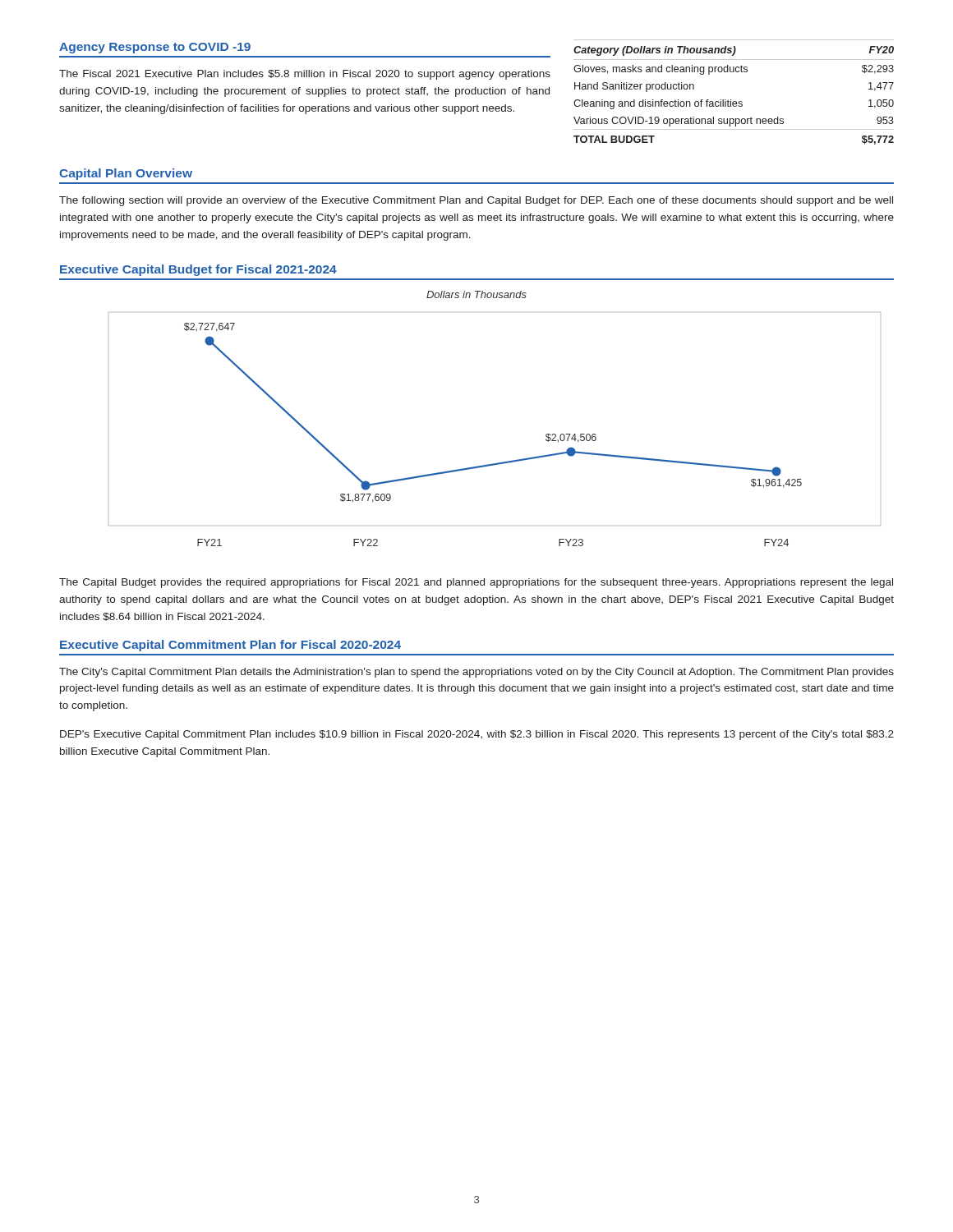Image resolution: width=953 pixels, height=1232 pixels.
Task: Locate the section header that says "Executive Capital Commitment Plan for Fiscal 2020-2024"
Action: [x=230, y=644]
